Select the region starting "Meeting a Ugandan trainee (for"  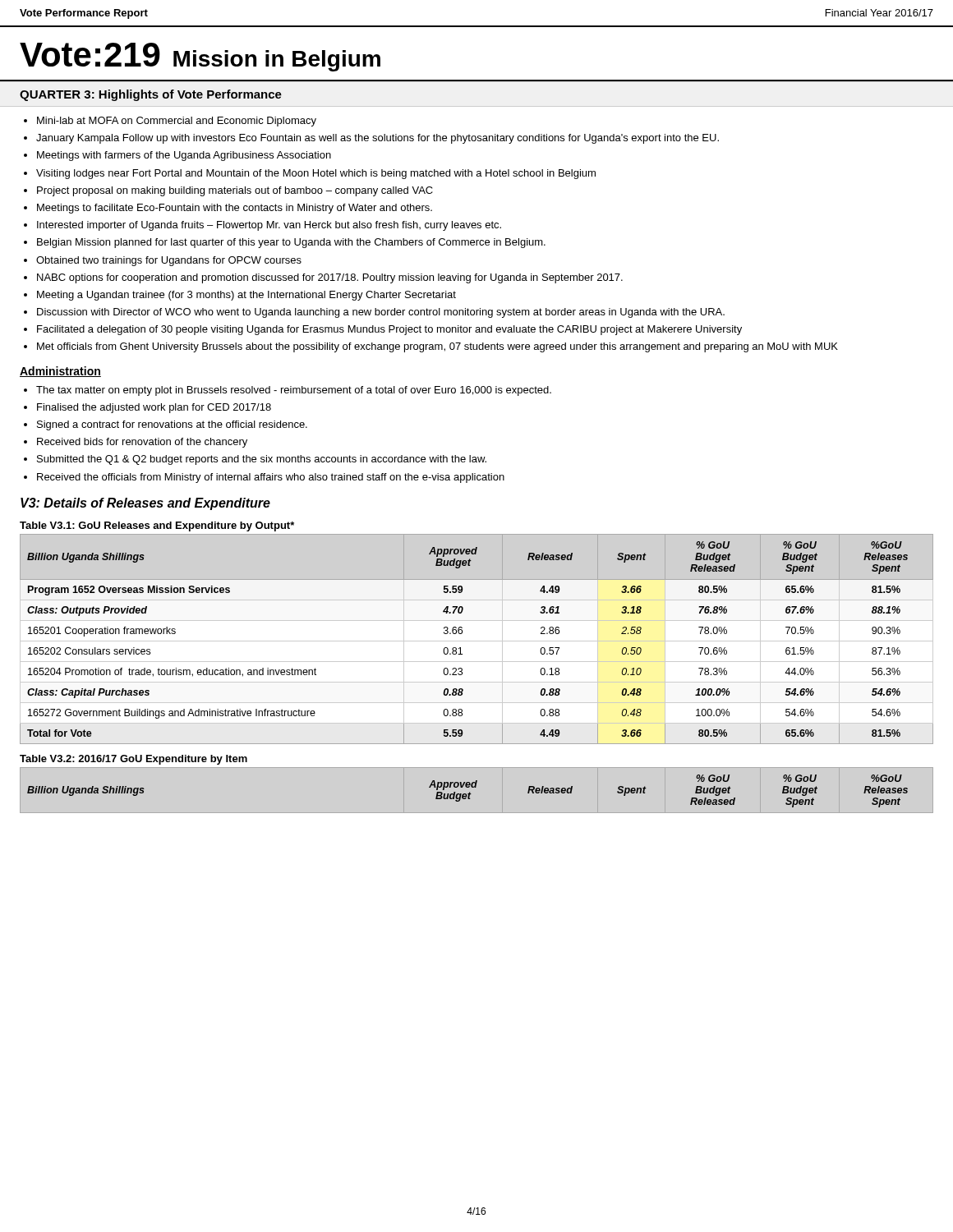point(246,294)
